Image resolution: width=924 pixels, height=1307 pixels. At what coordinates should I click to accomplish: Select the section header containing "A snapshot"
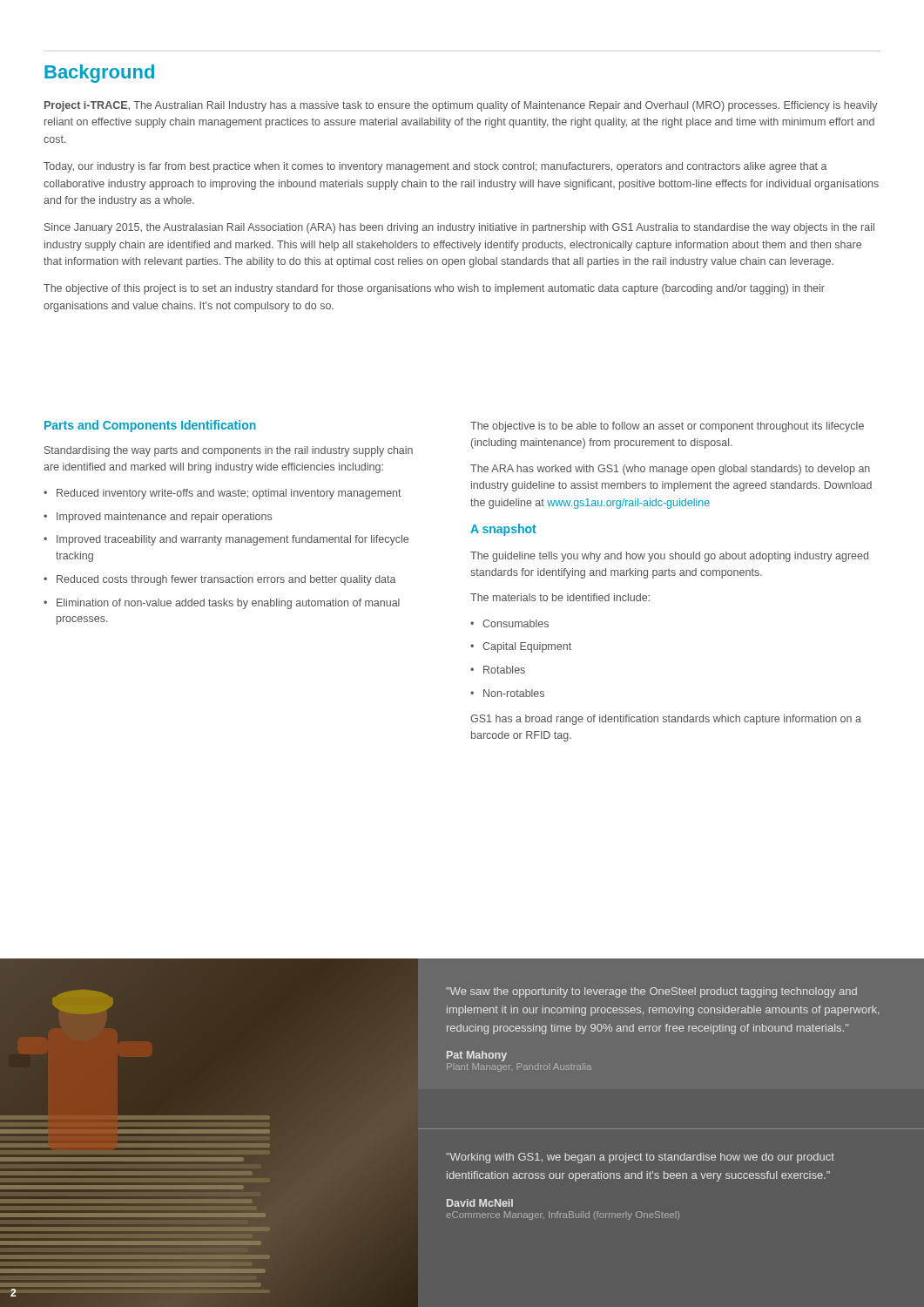point(503,530)
